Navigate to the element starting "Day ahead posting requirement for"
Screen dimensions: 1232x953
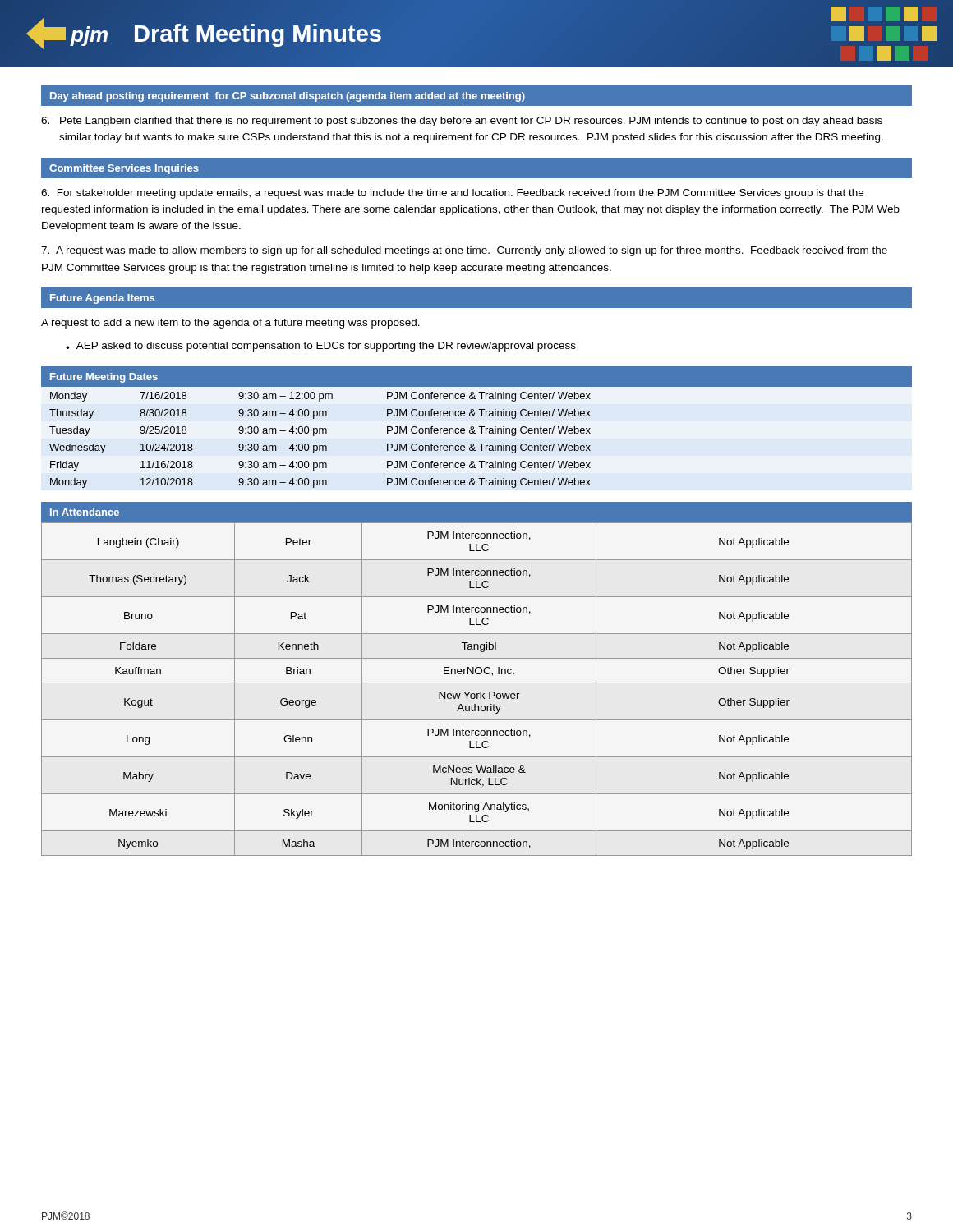point(287,96)
